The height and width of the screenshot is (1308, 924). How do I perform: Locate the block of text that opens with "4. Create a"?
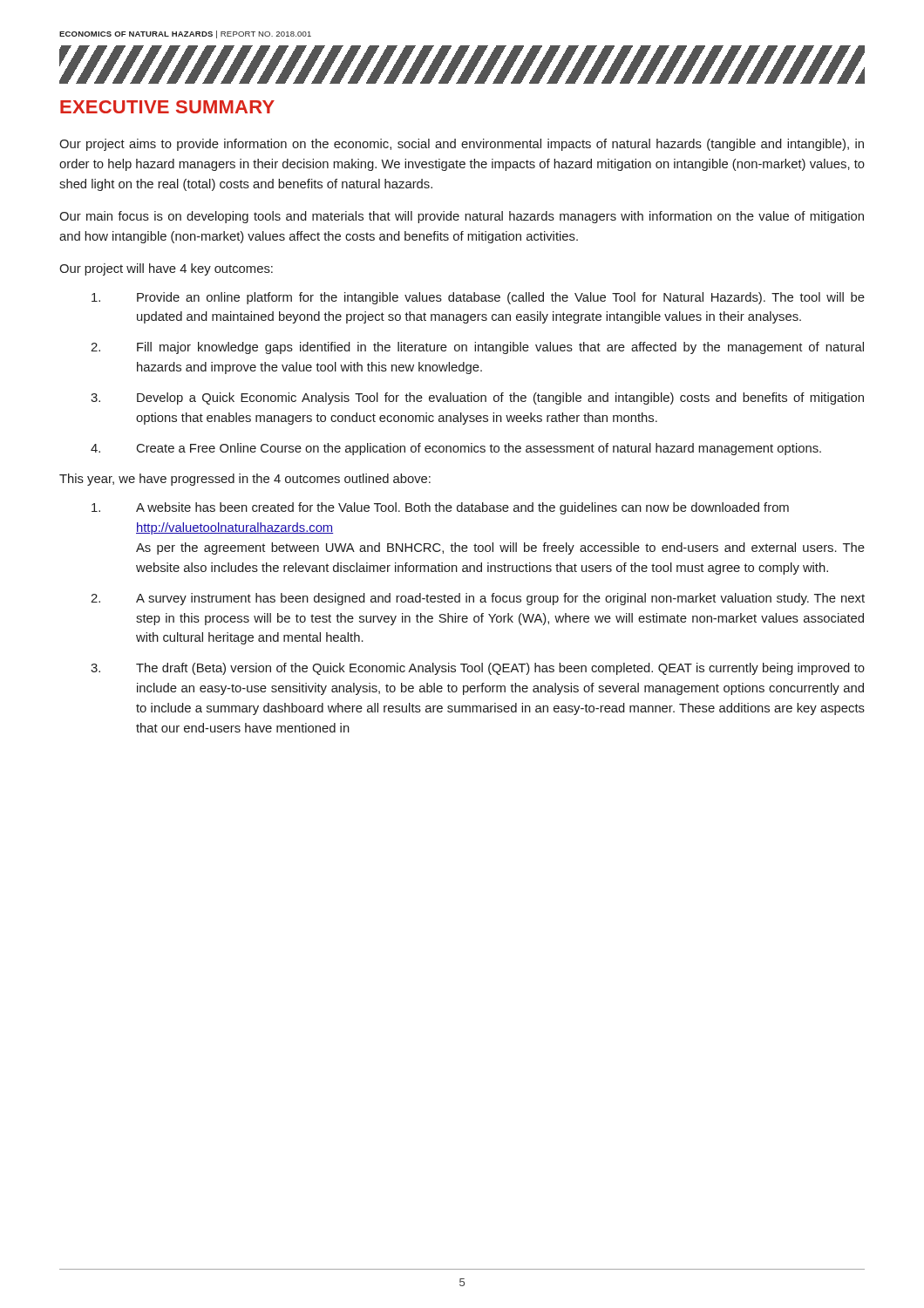coord(462,449)
